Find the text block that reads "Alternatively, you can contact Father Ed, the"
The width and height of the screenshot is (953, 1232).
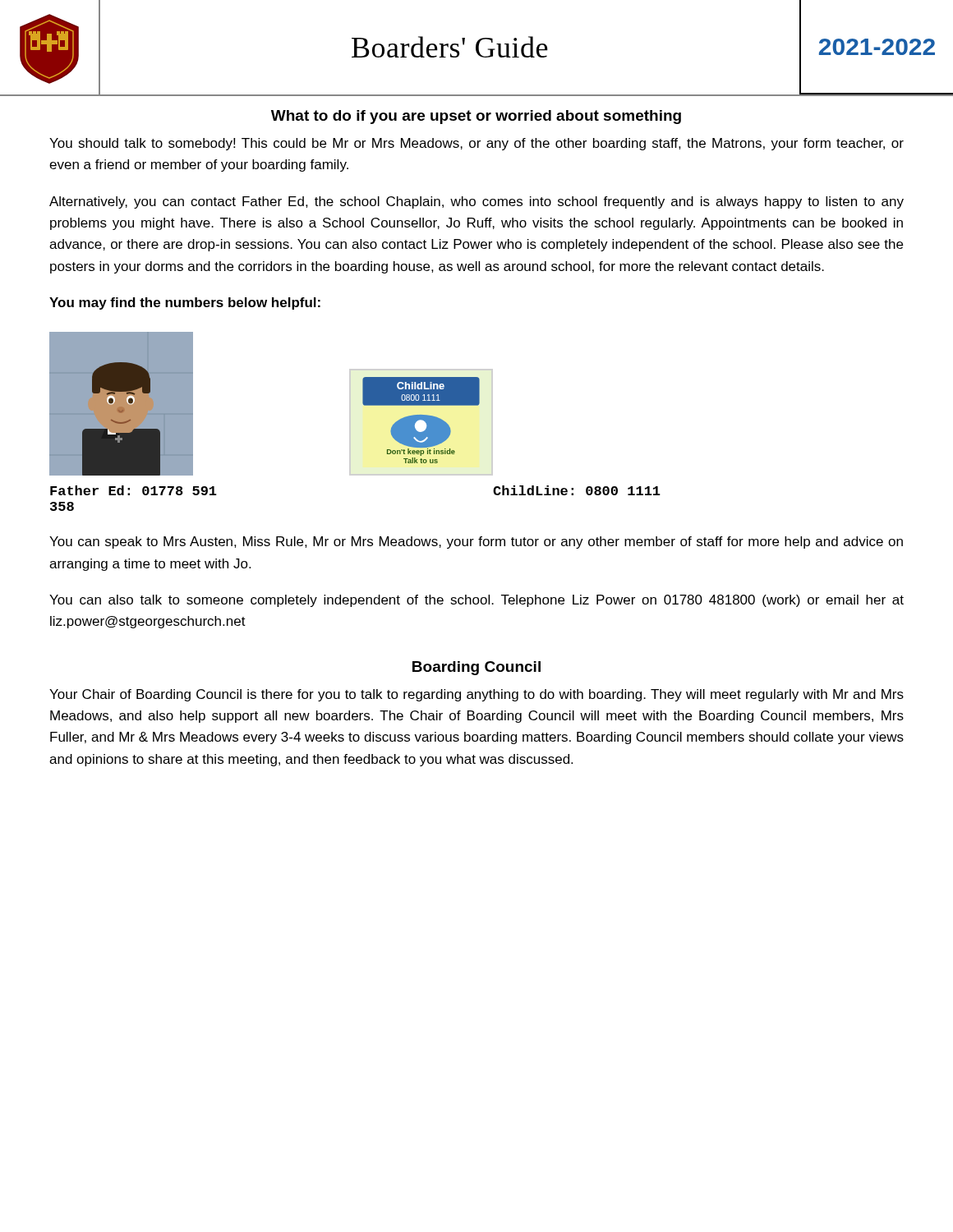(476, 234)
